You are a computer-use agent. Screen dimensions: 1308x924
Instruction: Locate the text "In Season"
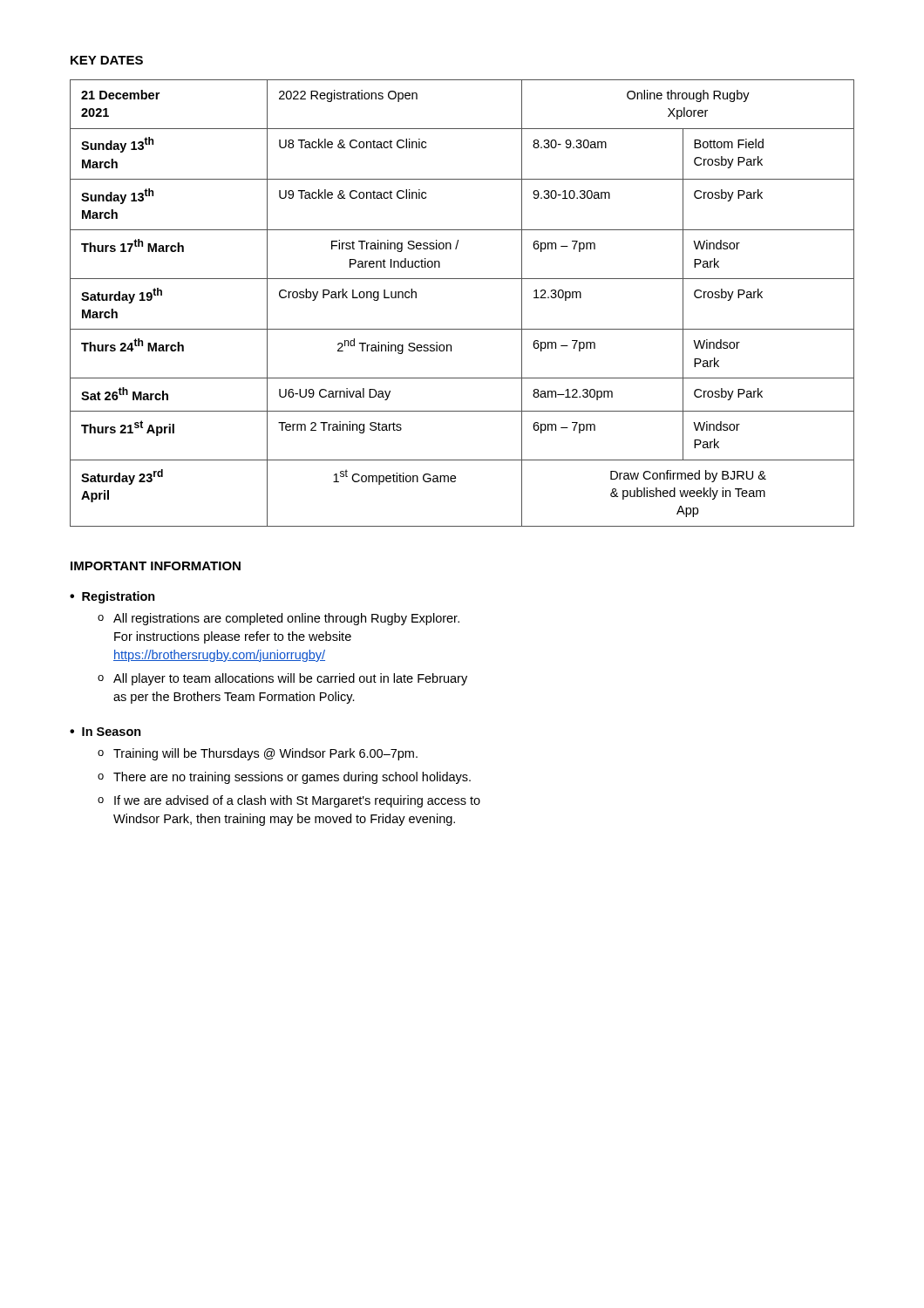click(x=111, y=731)
